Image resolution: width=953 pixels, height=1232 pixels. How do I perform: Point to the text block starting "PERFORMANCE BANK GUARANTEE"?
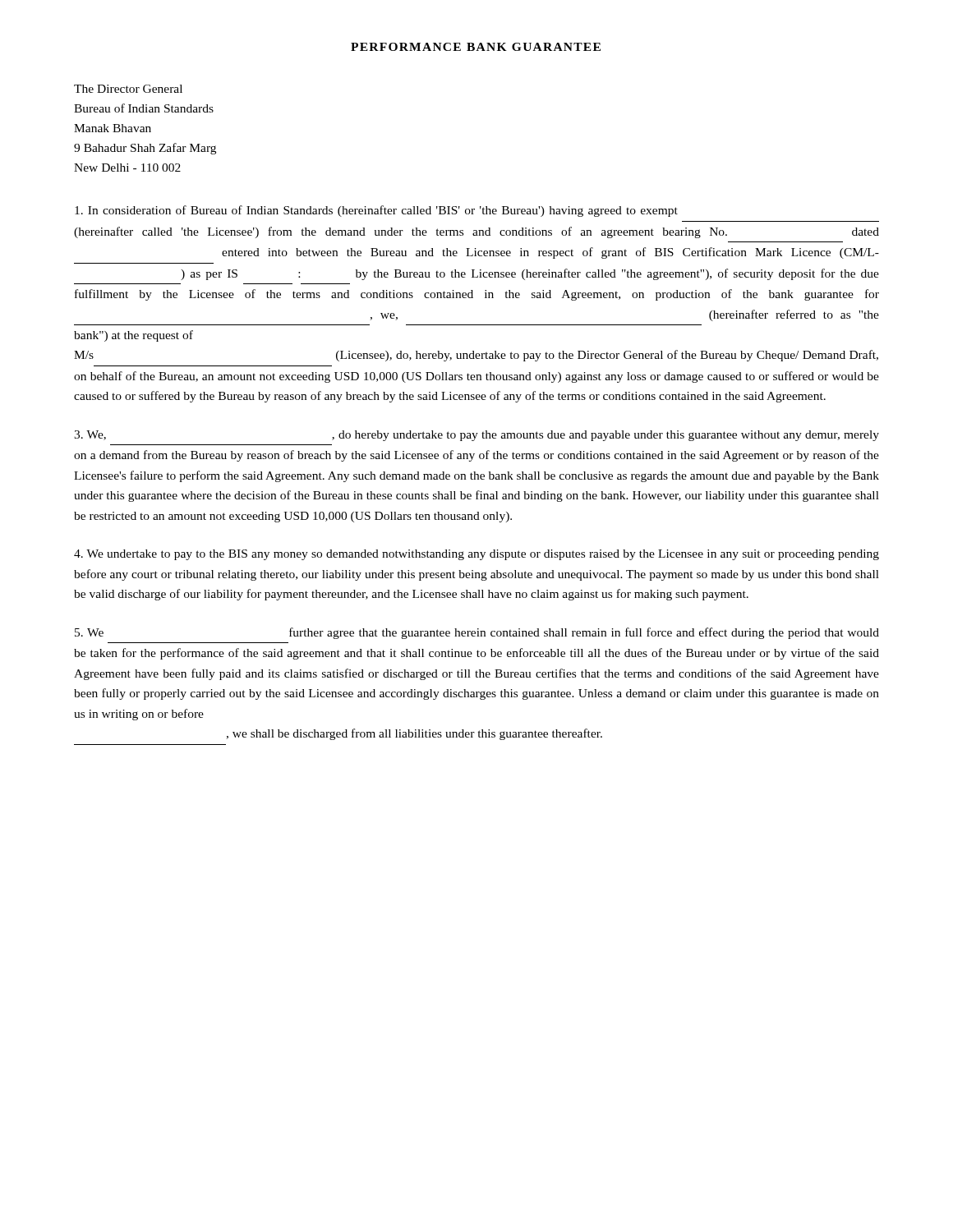coord(476,46)
